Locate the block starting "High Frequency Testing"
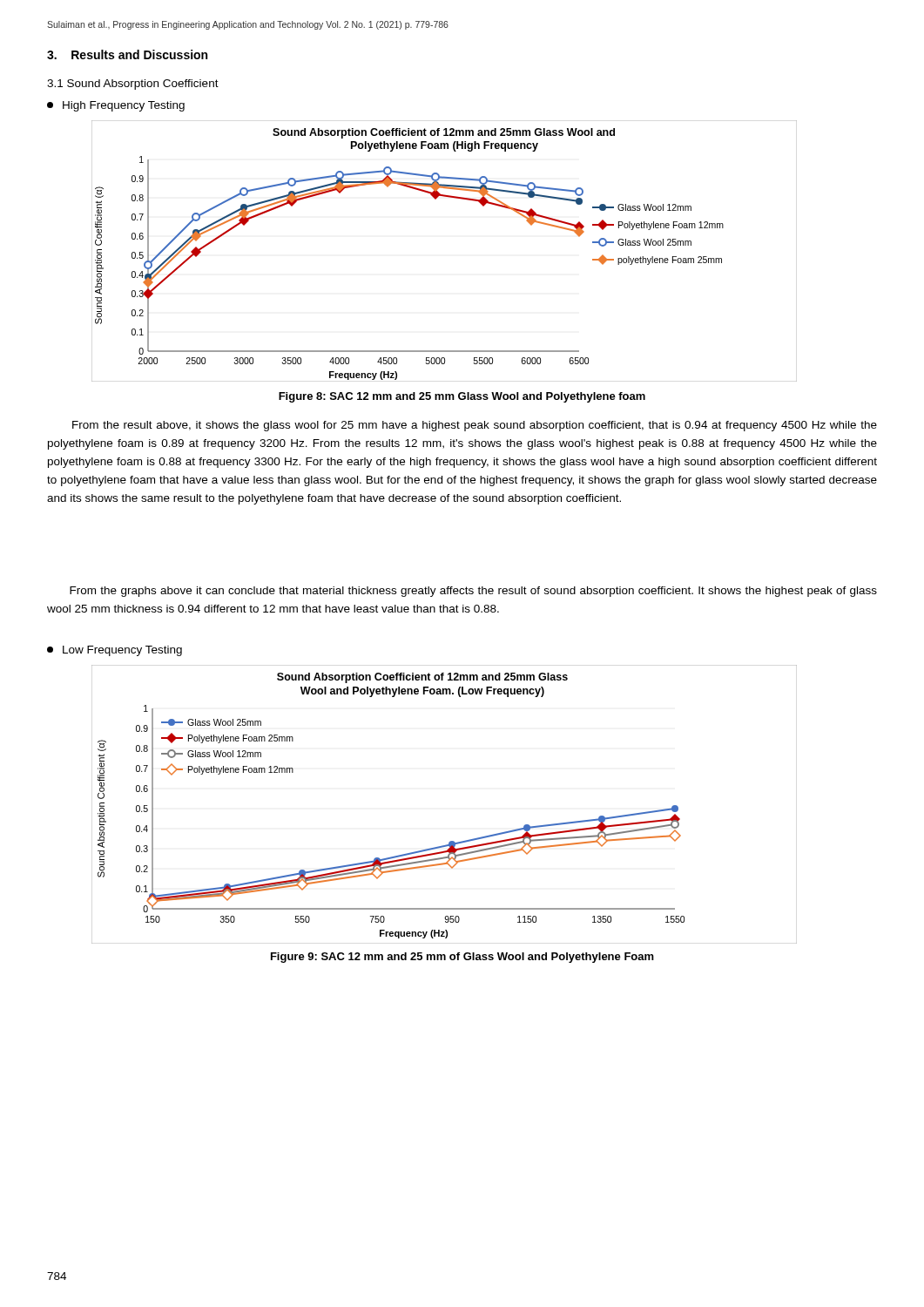 (116, 105)
